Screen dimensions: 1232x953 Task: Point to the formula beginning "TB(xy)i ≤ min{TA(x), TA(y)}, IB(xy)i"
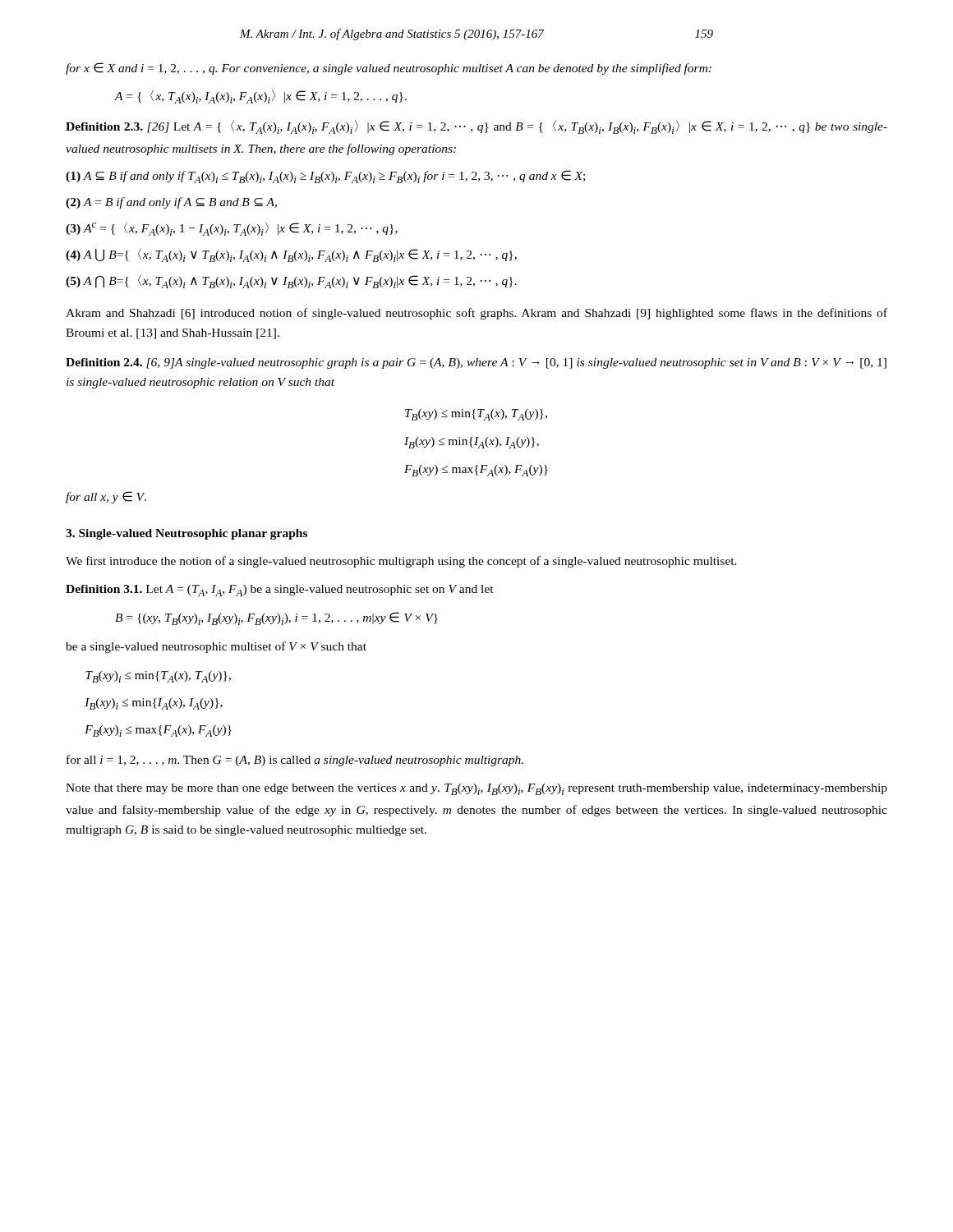(149, 703)
